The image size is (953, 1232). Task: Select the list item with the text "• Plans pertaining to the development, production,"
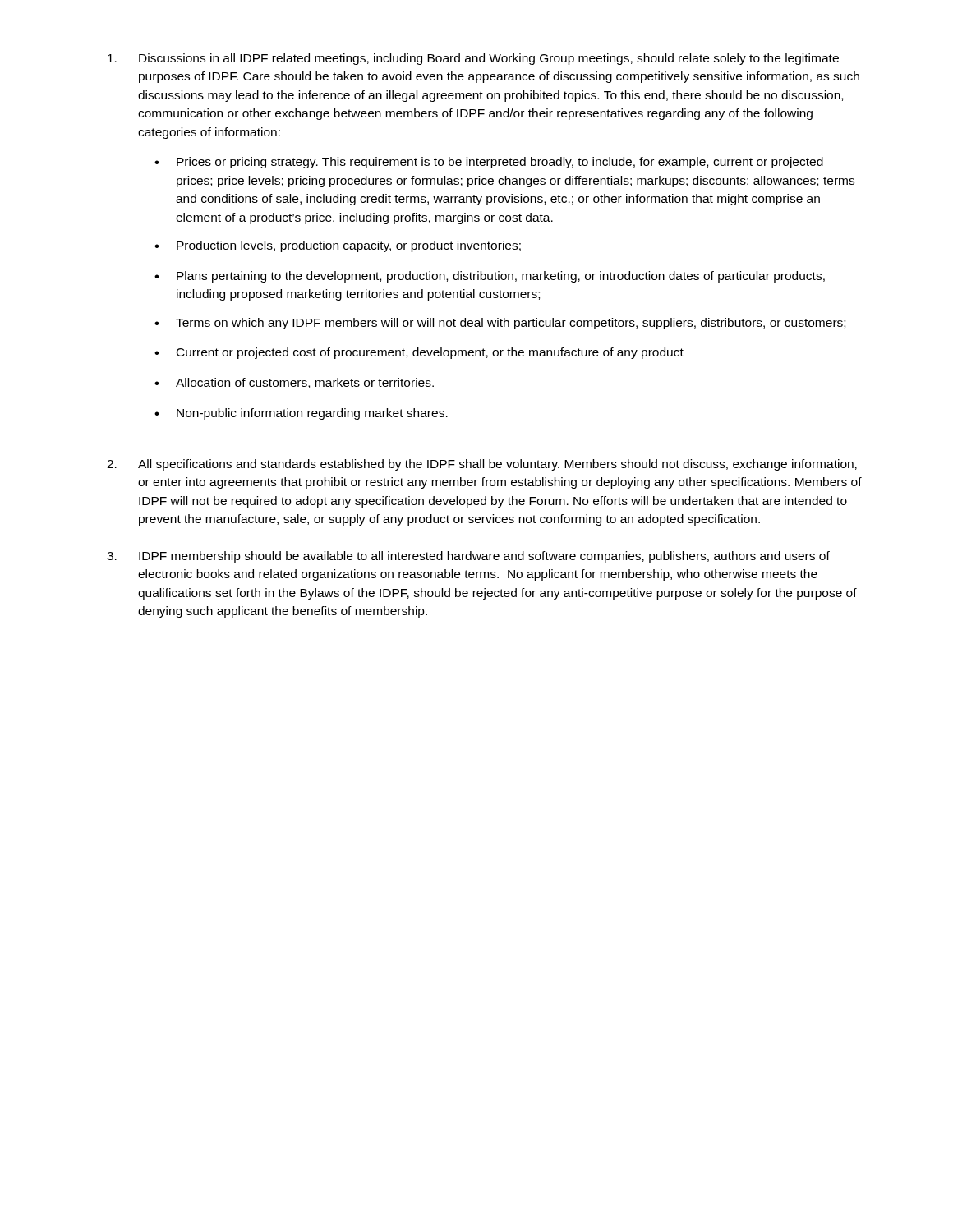pyautogui.click(x=509, y=285)
